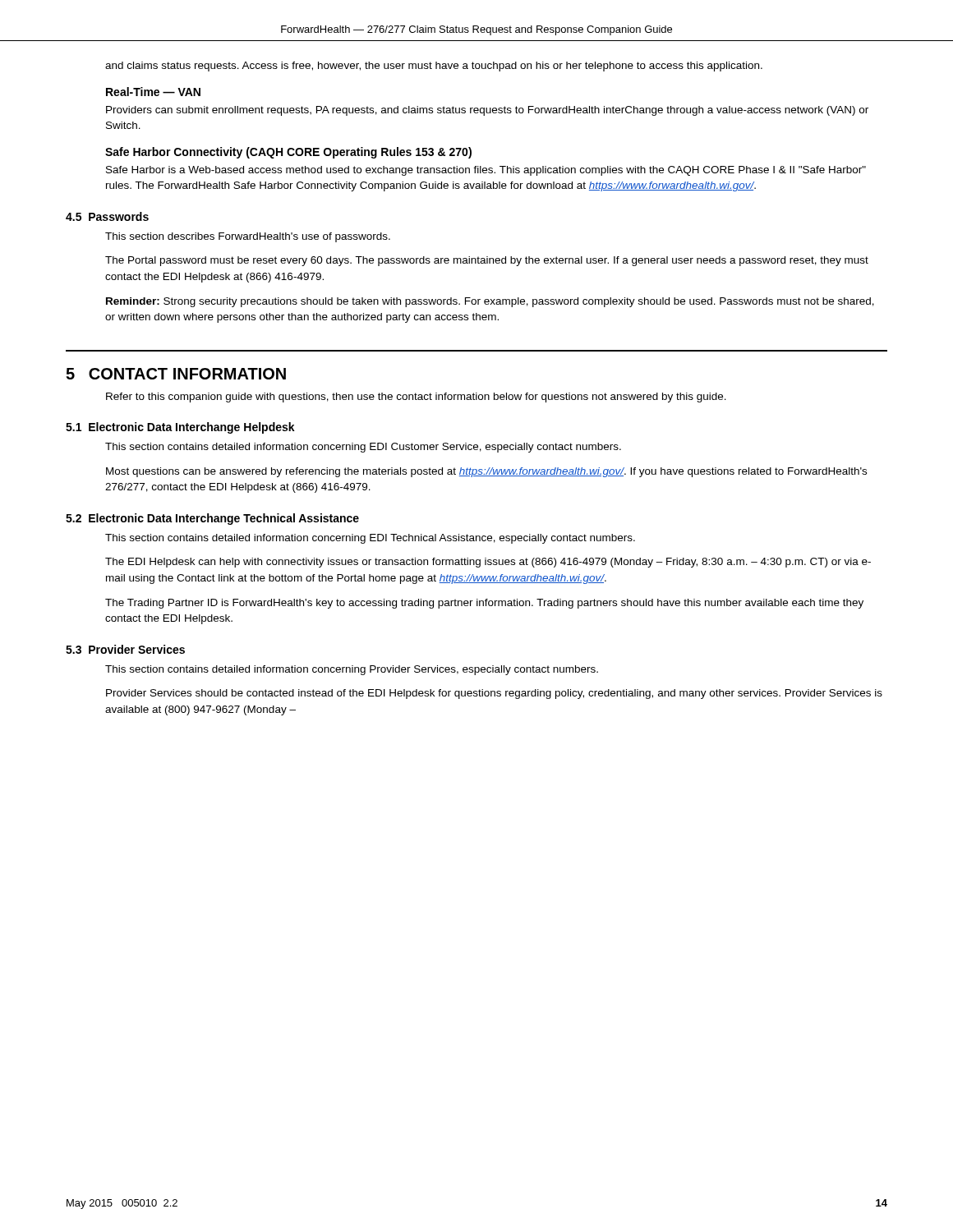
Task: Select the text block that reads "Most questions can be answered by referencing"
Action: pyautogui.click(x=486, y=479)
